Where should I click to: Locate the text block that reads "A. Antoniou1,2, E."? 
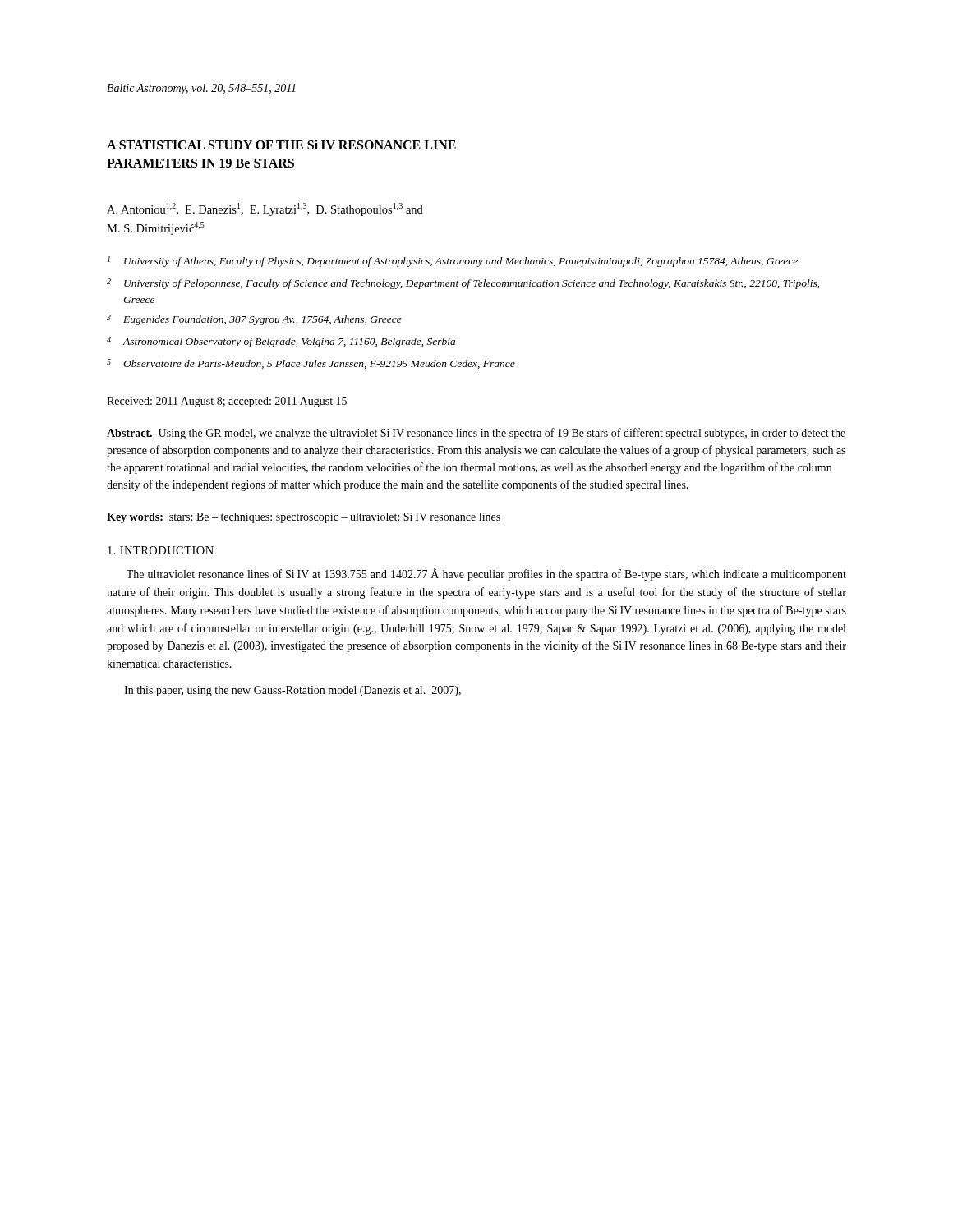tap(265, 218)
